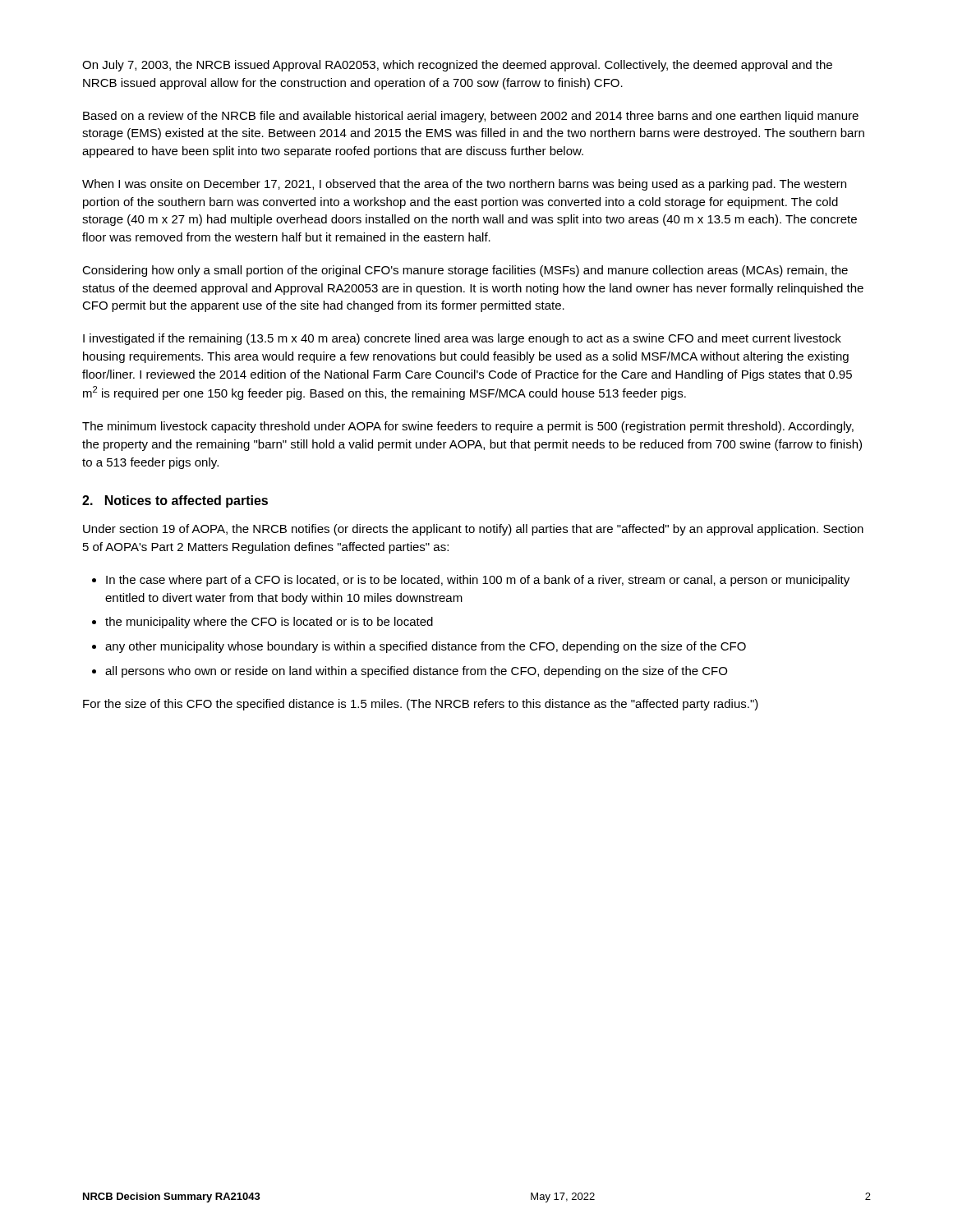The height and width of the screenshot is (1232, 953).
Task: Locate the element starting "all persons who own or reside"
Action: tap(416, 670)
